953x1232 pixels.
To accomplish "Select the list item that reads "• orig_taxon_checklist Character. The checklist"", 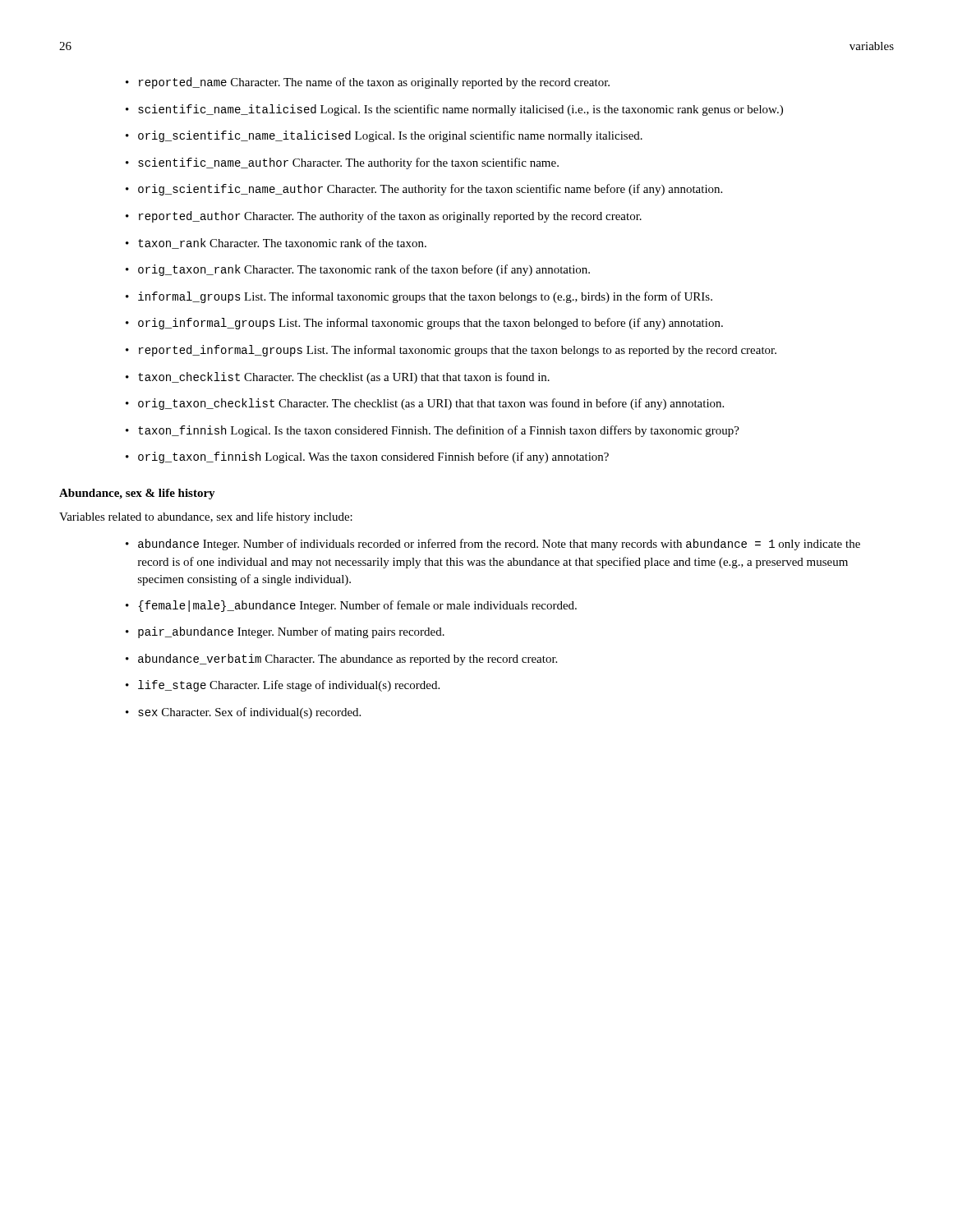I will (509, 404).
